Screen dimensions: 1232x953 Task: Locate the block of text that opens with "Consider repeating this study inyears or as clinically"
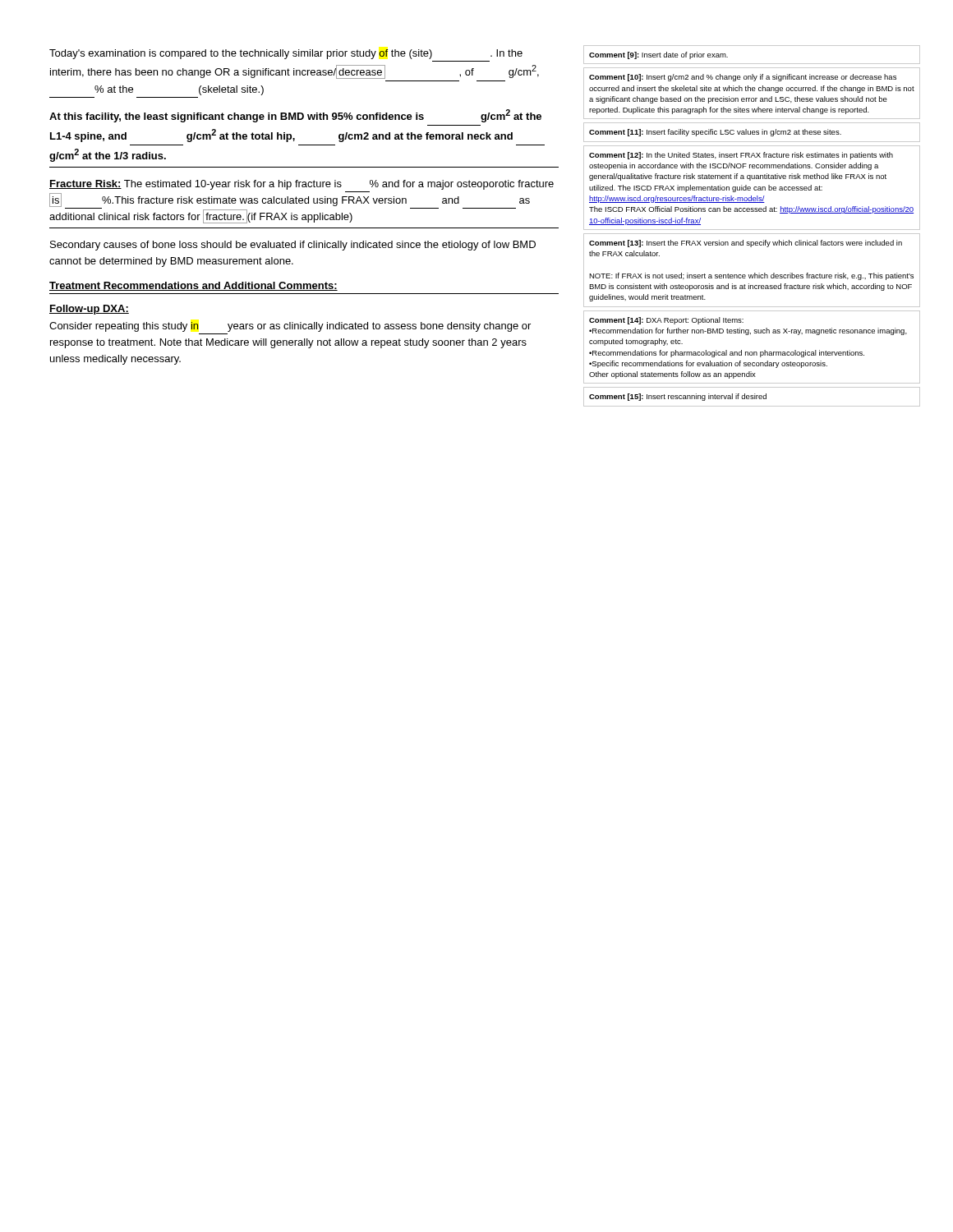click(290, 342)
